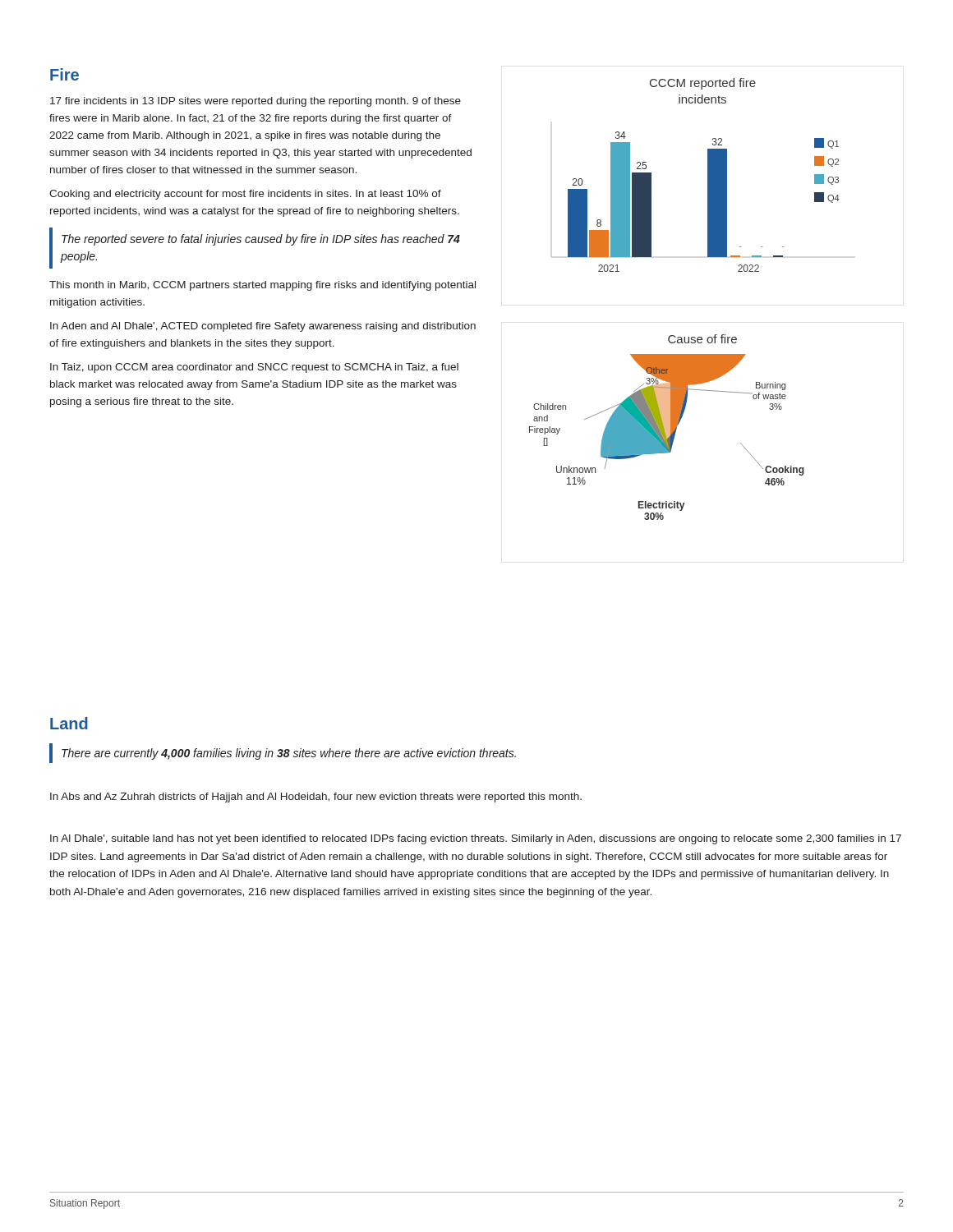953x1232 pixels.
Task: Select the text block containing "In Aden and Al Dhale', ACTED completed fire"
Action: point(263,334)
